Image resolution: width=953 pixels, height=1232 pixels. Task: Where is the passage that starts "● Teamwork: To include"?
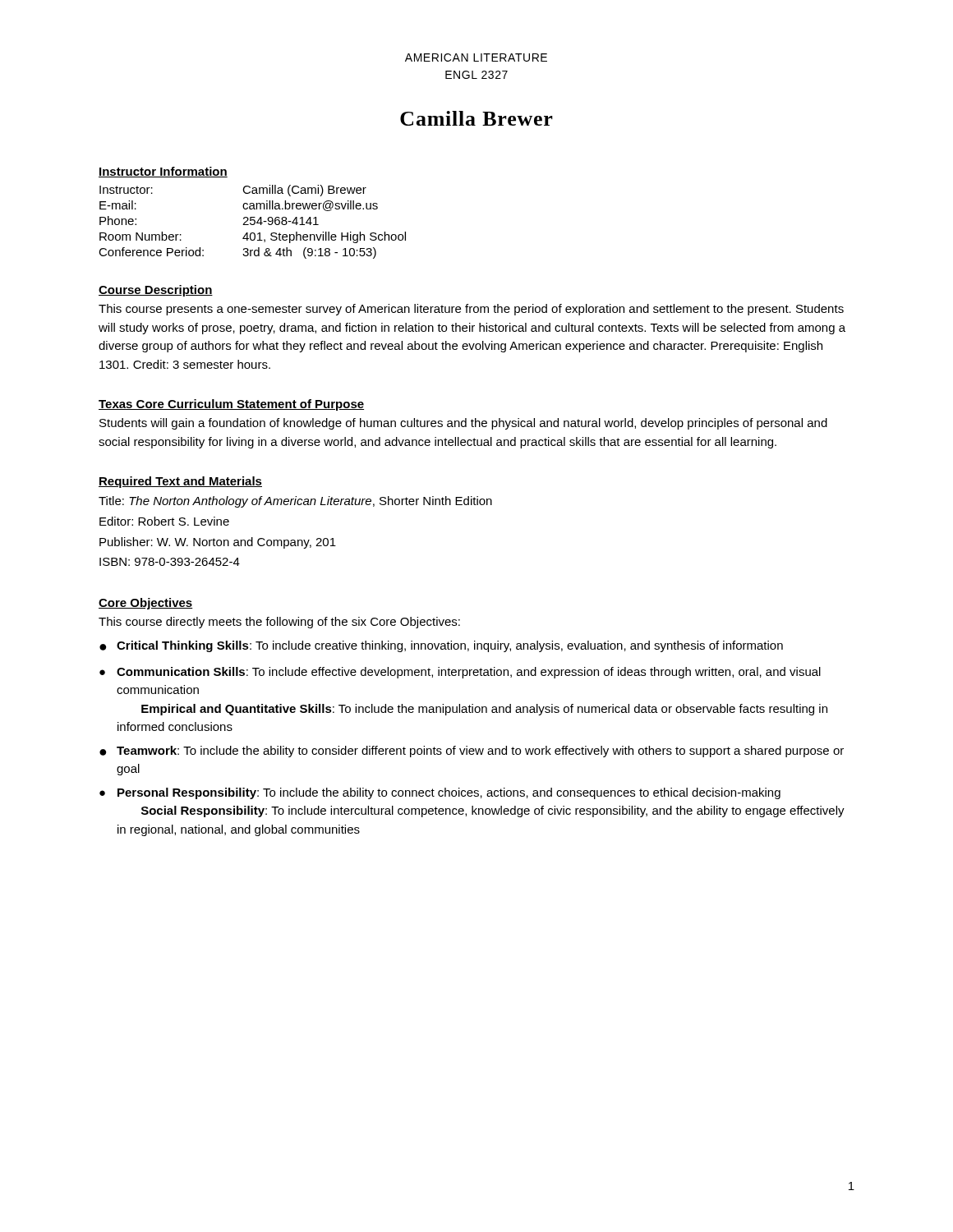coord(476,760)
